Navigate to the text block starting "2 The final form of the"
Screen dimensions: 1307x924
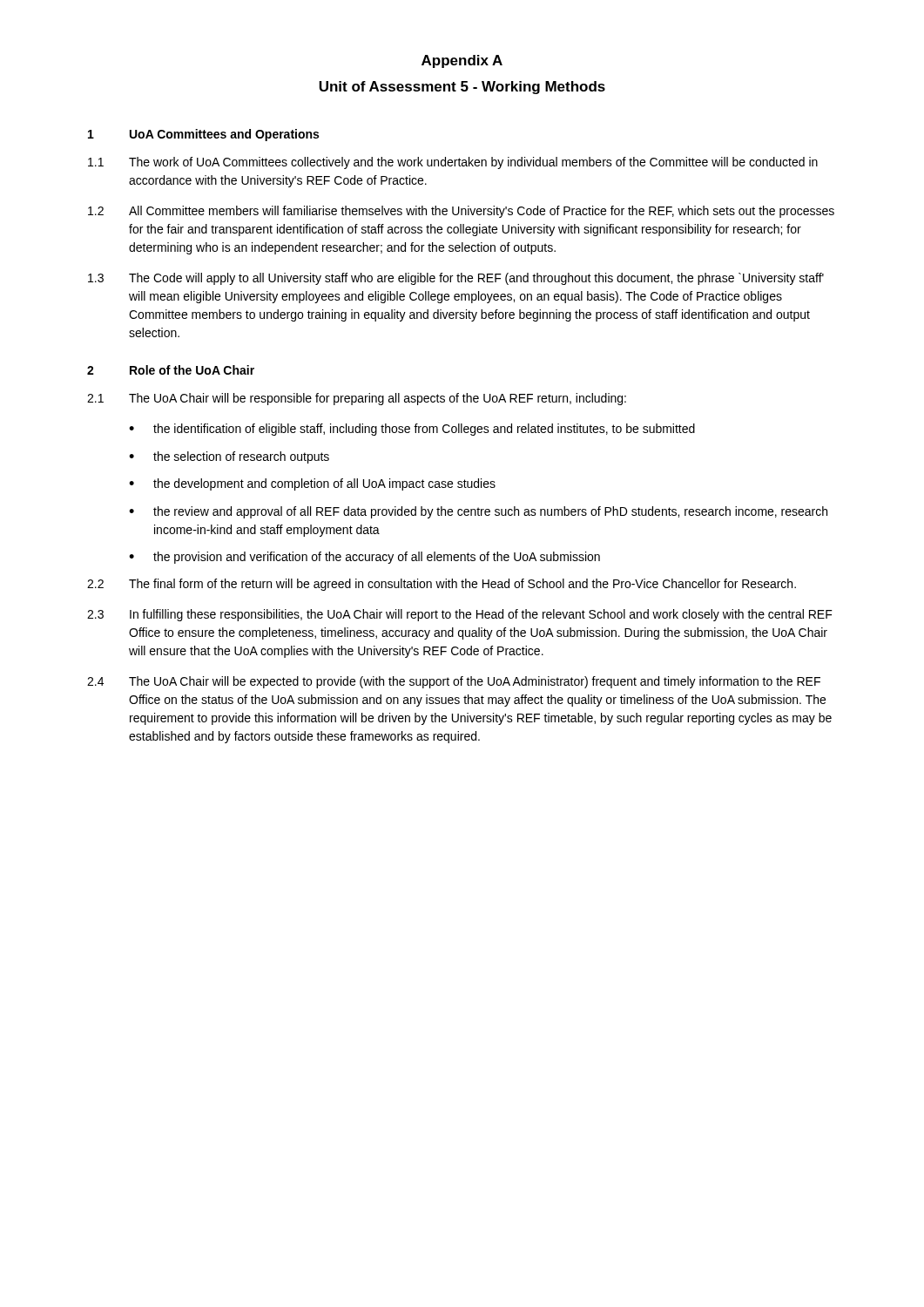(462, 584)
